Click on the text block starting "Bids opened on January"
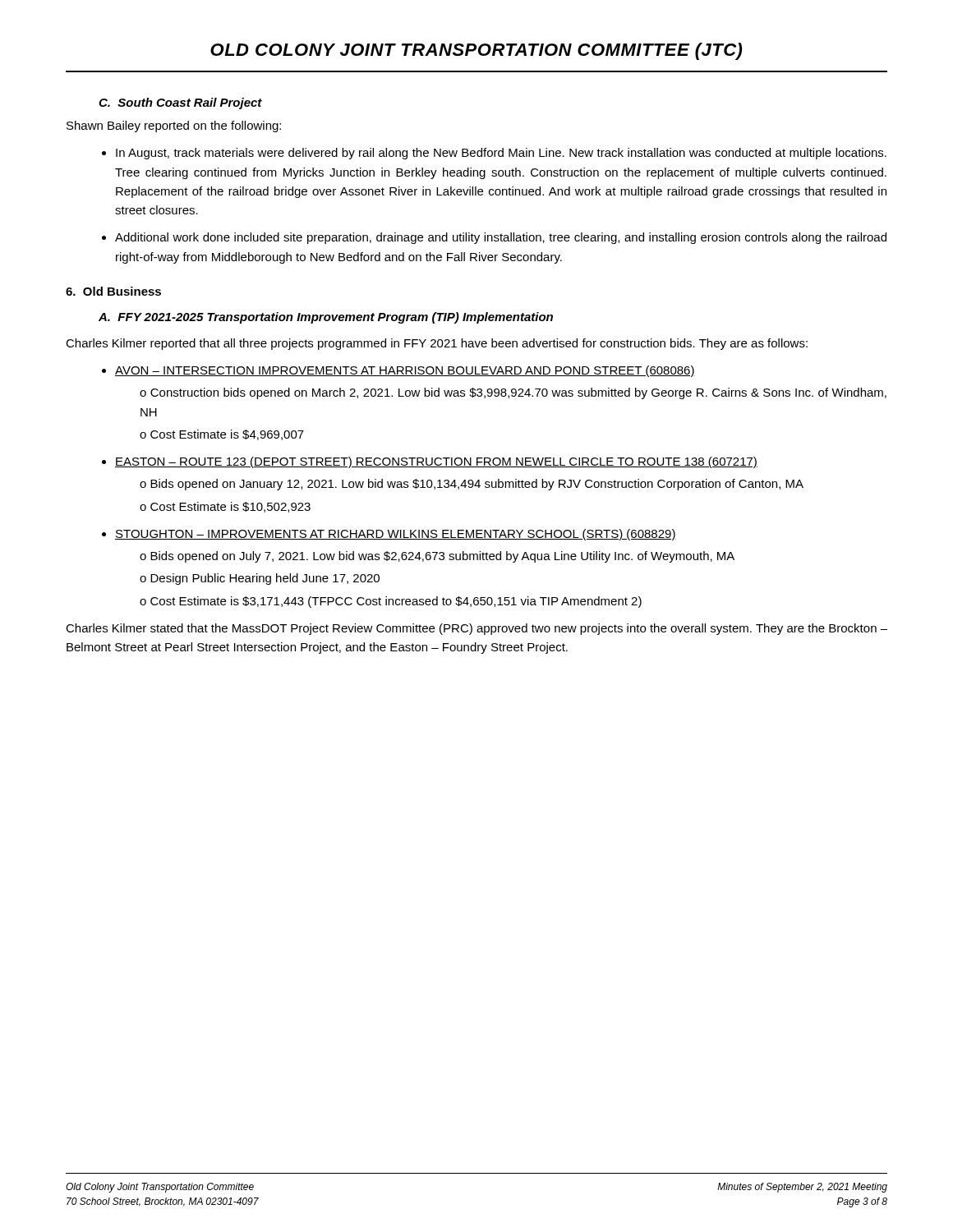 (x=477, y=484)
